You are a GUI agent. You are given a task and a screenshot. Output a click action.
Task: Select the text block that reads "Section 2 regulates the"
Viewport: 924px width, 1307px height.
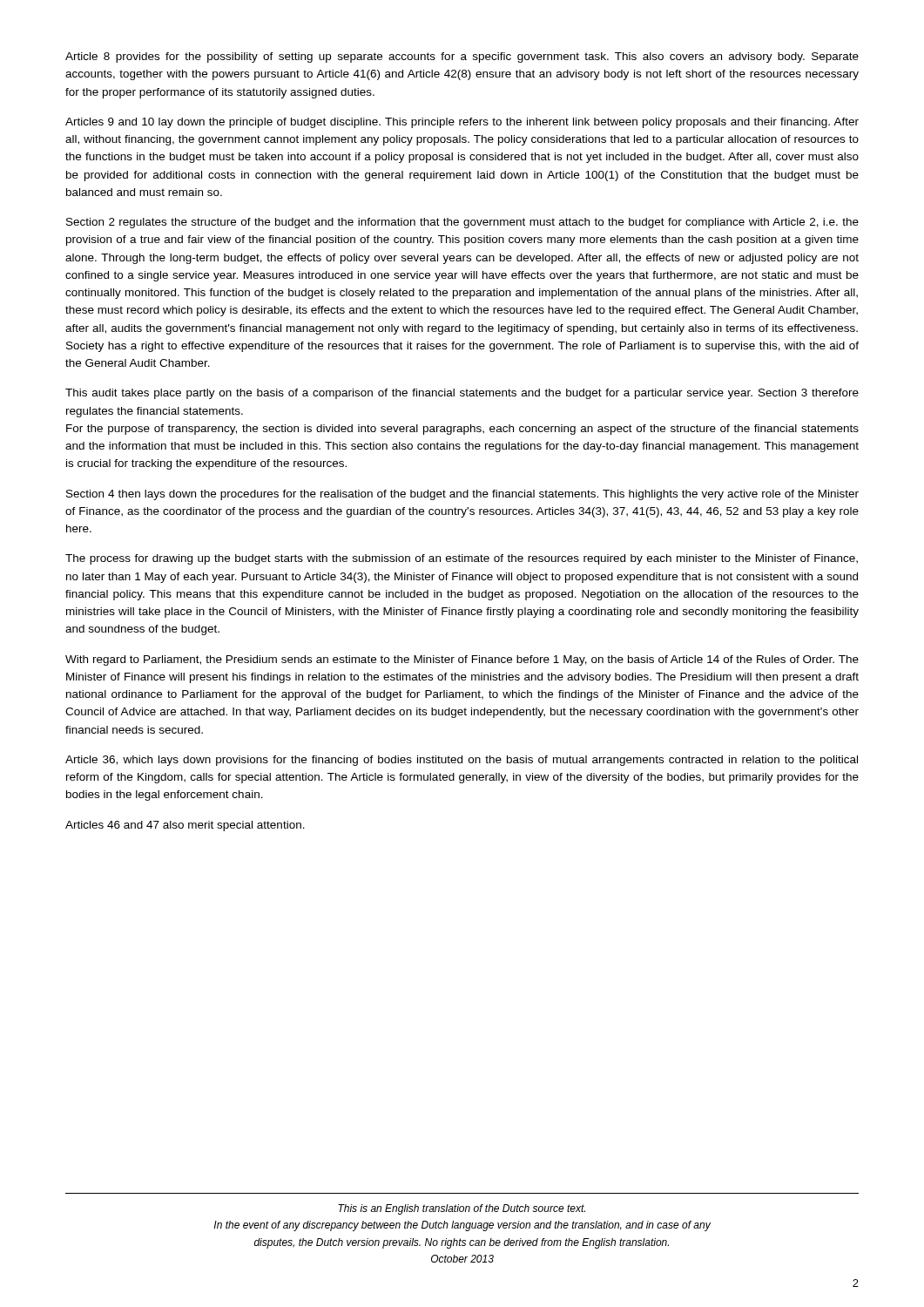coord(462,292)
